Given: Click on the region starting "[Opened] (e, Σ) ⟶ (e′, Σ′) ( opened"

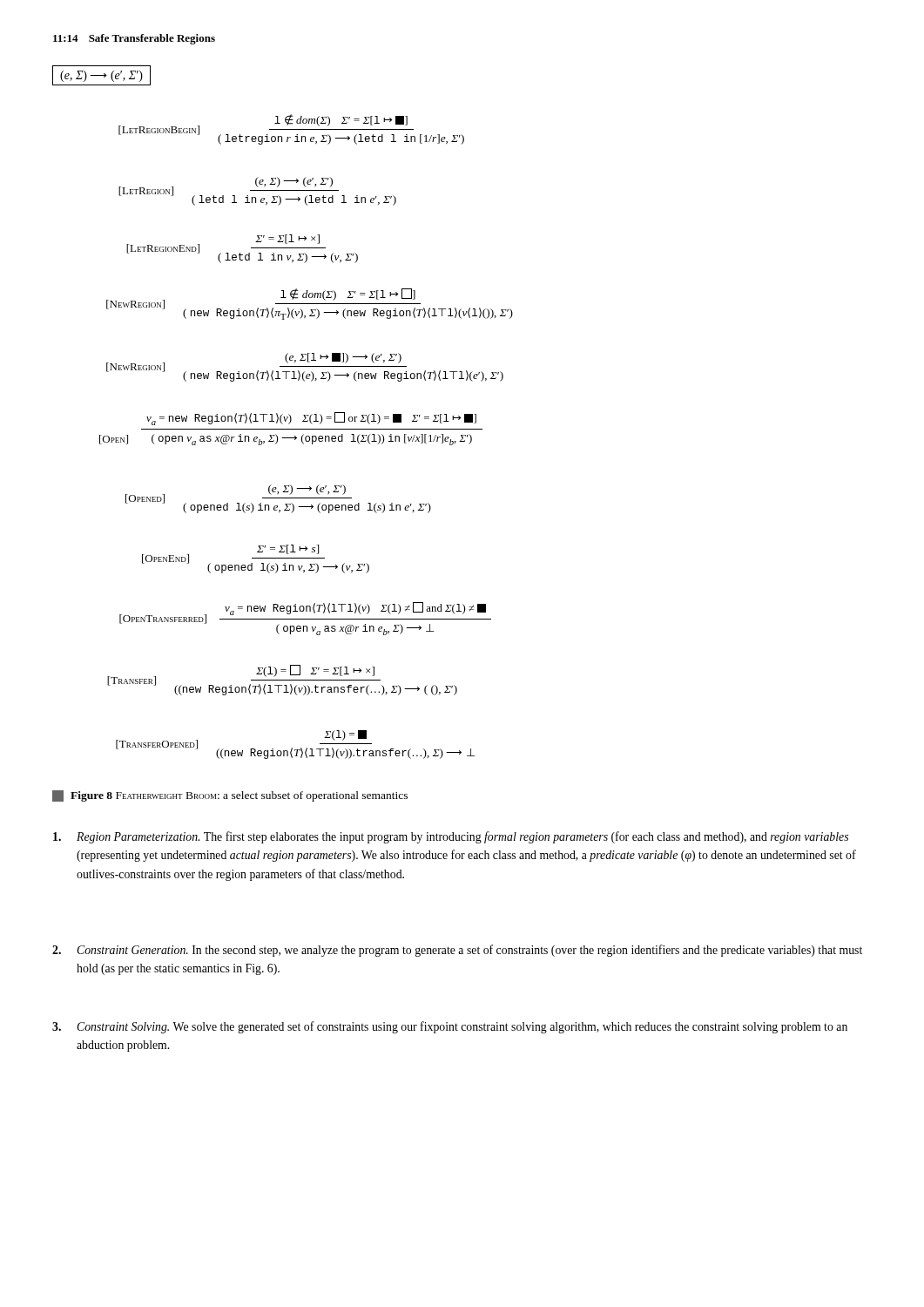Looking at the screenshot, I should pyautogui.click(x=278, y=499).
